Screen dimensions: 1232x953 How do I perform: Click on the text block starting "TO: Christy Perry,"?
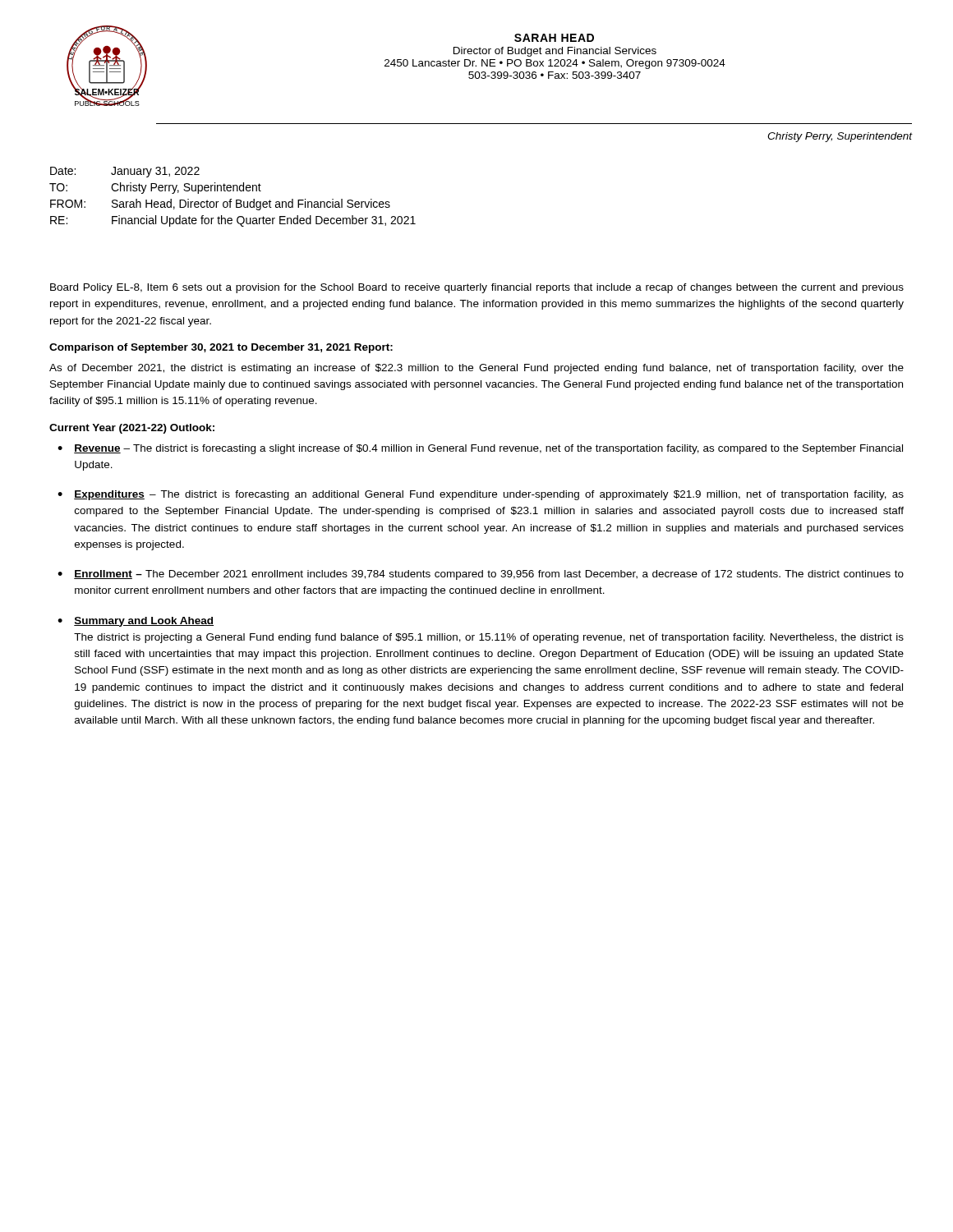click(x=155, y=188)
